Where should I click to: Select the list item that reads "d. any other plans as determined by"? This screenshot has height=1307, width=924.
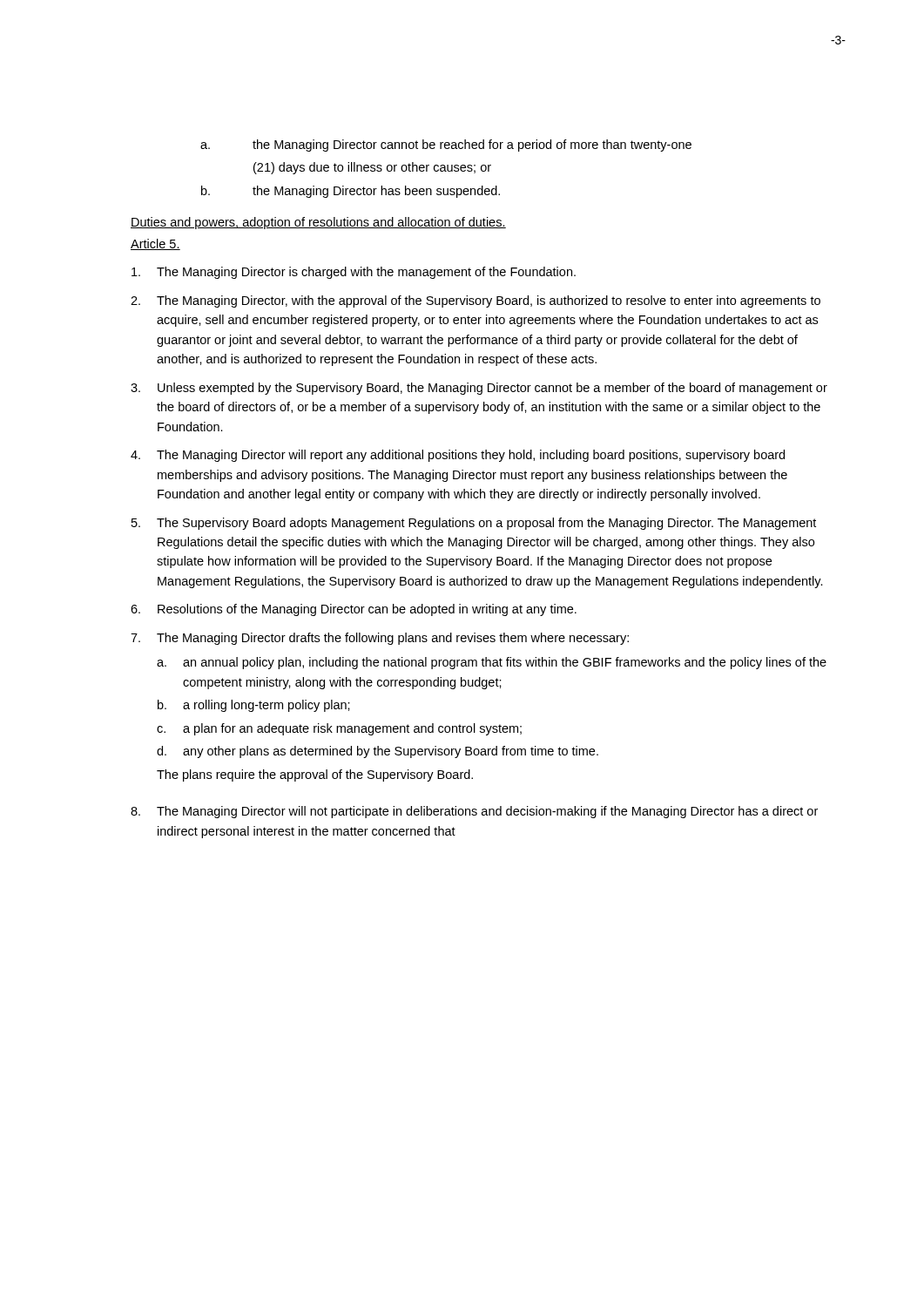pyautogui.click(x=501, y=751)
